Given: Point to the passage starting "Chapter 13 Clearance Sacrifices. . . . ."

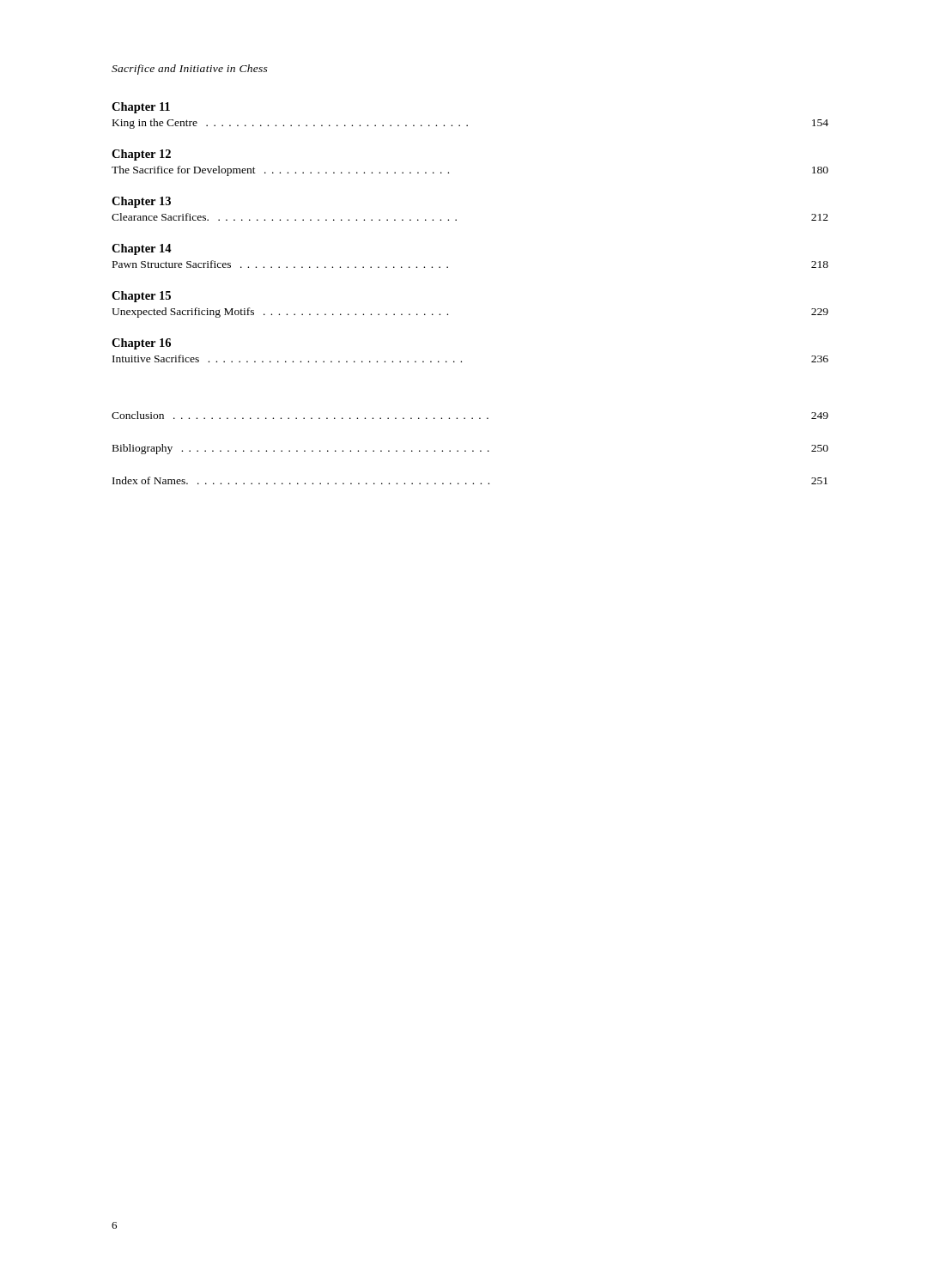Looking at the screenshot, I should (141, 202).
